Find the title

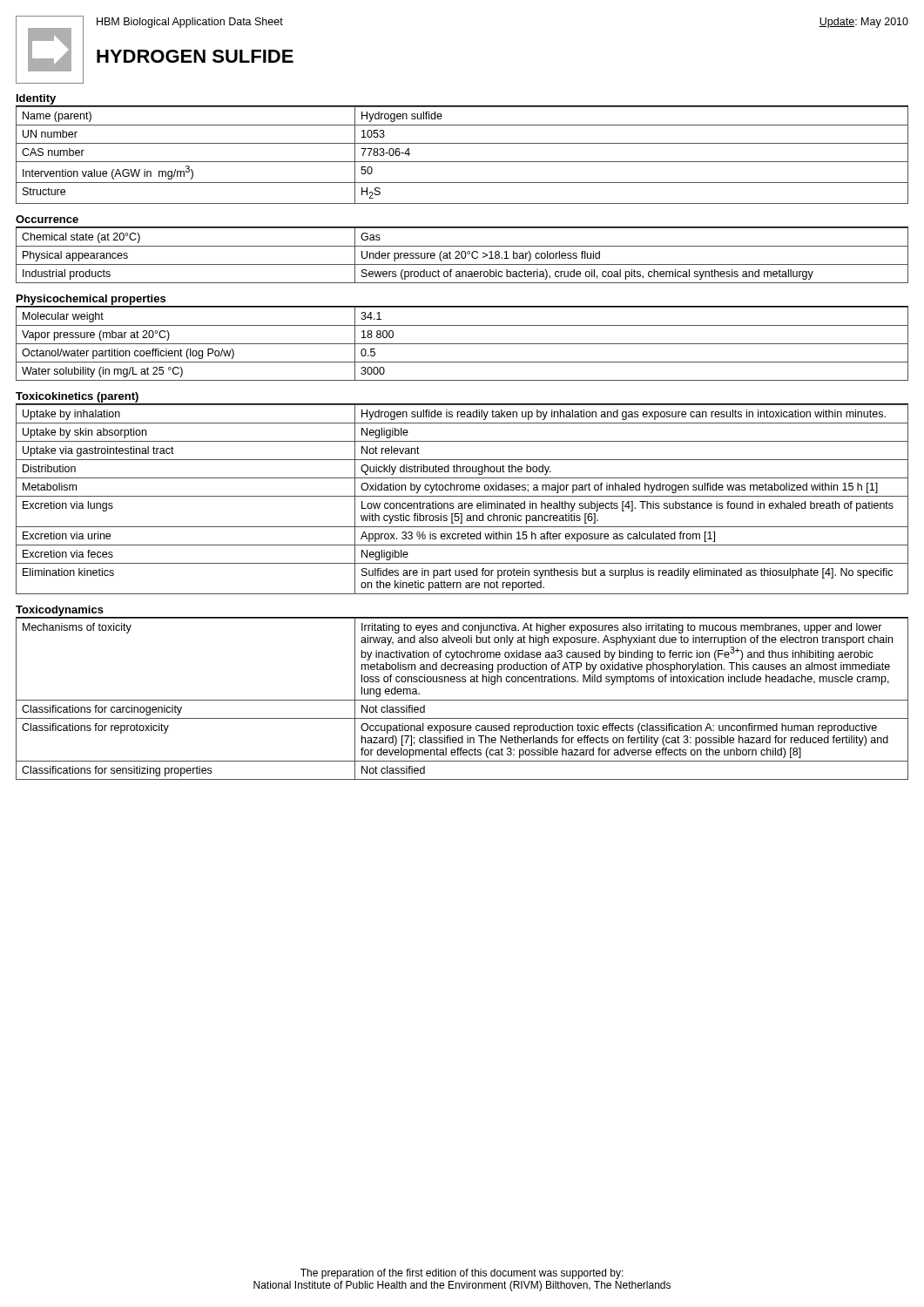point(195,56)
